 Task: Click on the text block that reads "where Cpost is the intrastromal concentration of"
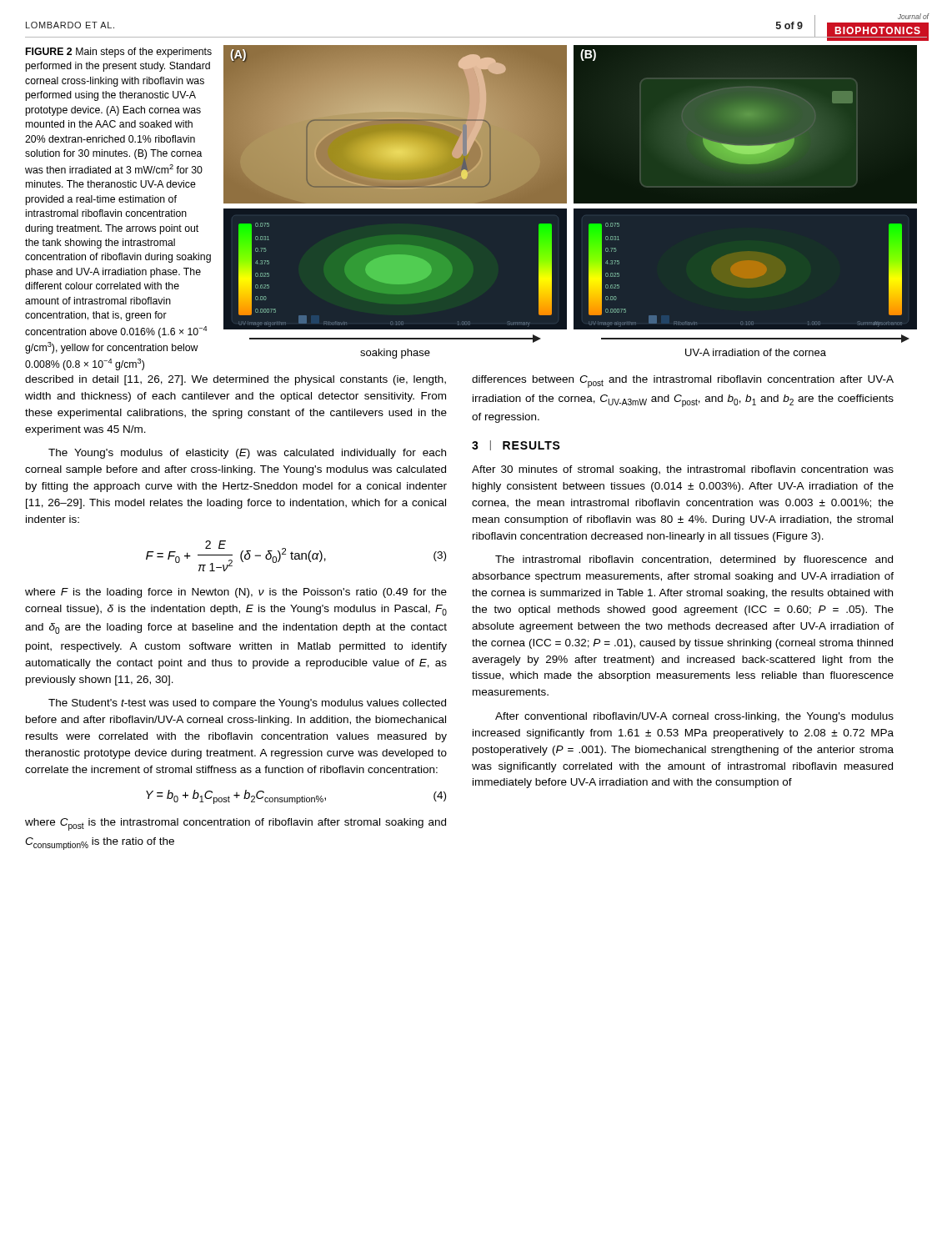236,833
